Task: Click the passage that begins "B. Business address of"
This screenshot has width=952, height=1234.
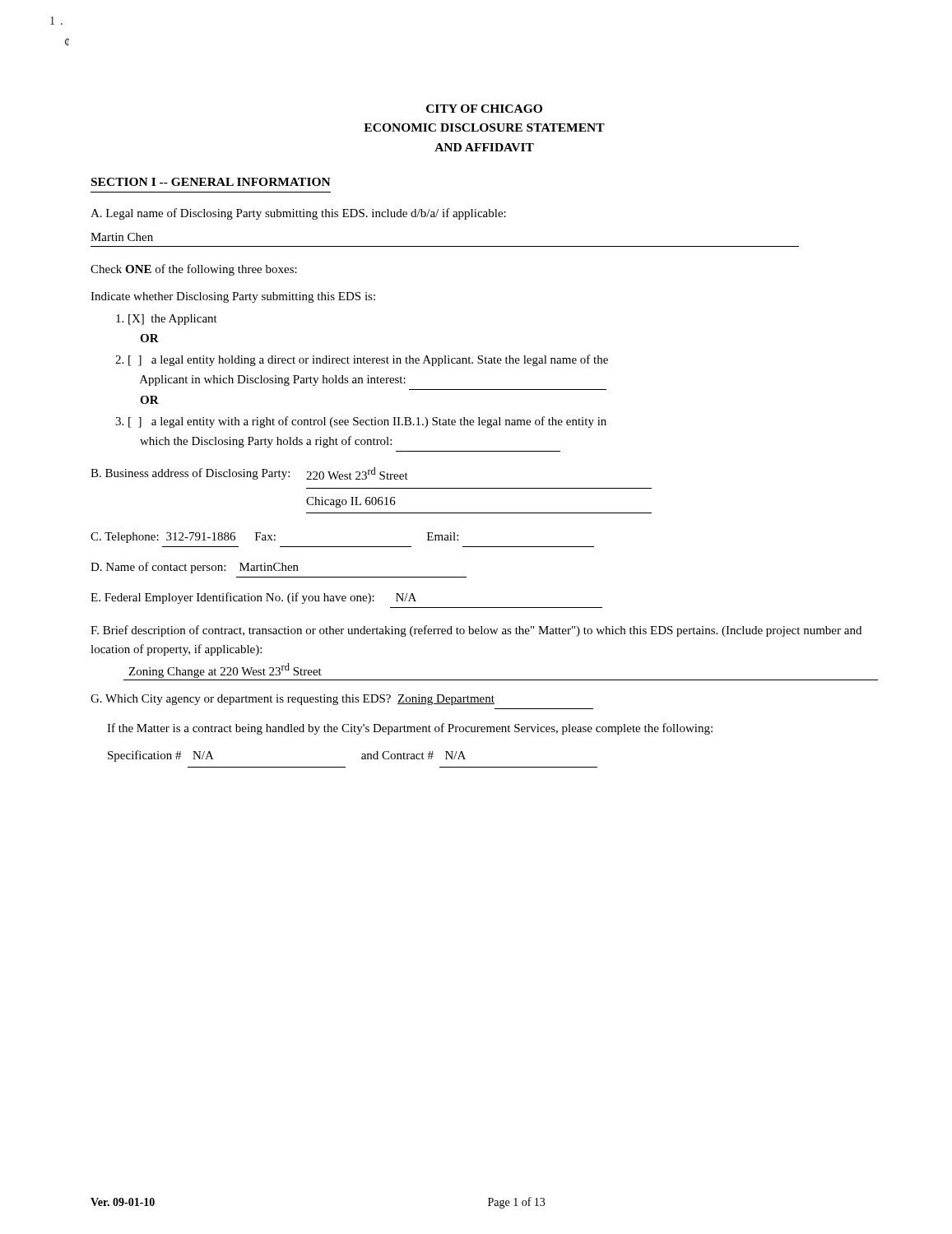Action: point(371,488)
